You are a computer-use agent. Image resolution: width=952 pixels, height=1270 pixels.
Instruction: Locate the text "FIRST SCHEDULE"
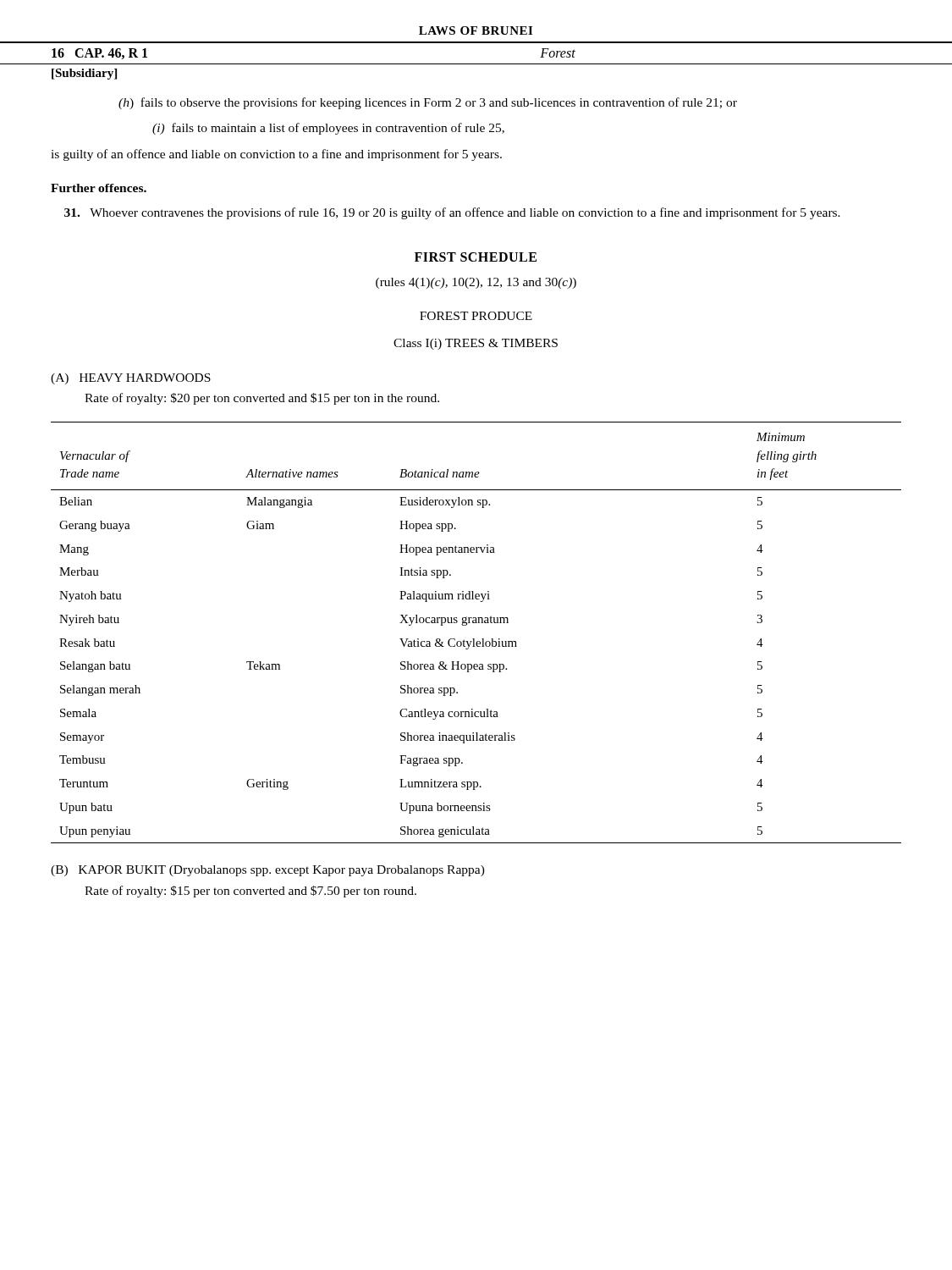click(476, 257)
